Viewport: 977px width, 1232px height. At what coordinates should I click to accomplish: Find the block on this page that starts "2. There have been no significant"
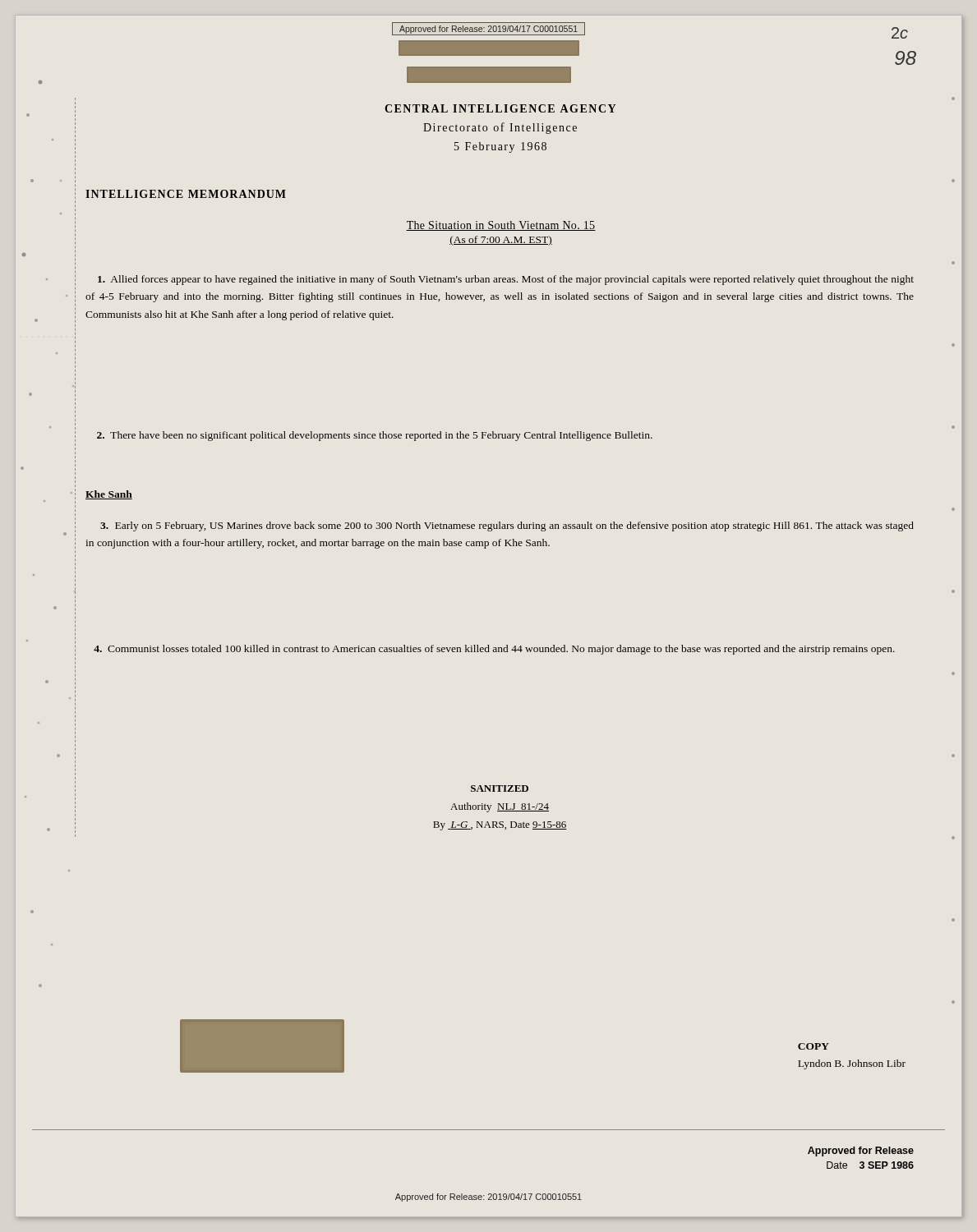click(369, 435)
